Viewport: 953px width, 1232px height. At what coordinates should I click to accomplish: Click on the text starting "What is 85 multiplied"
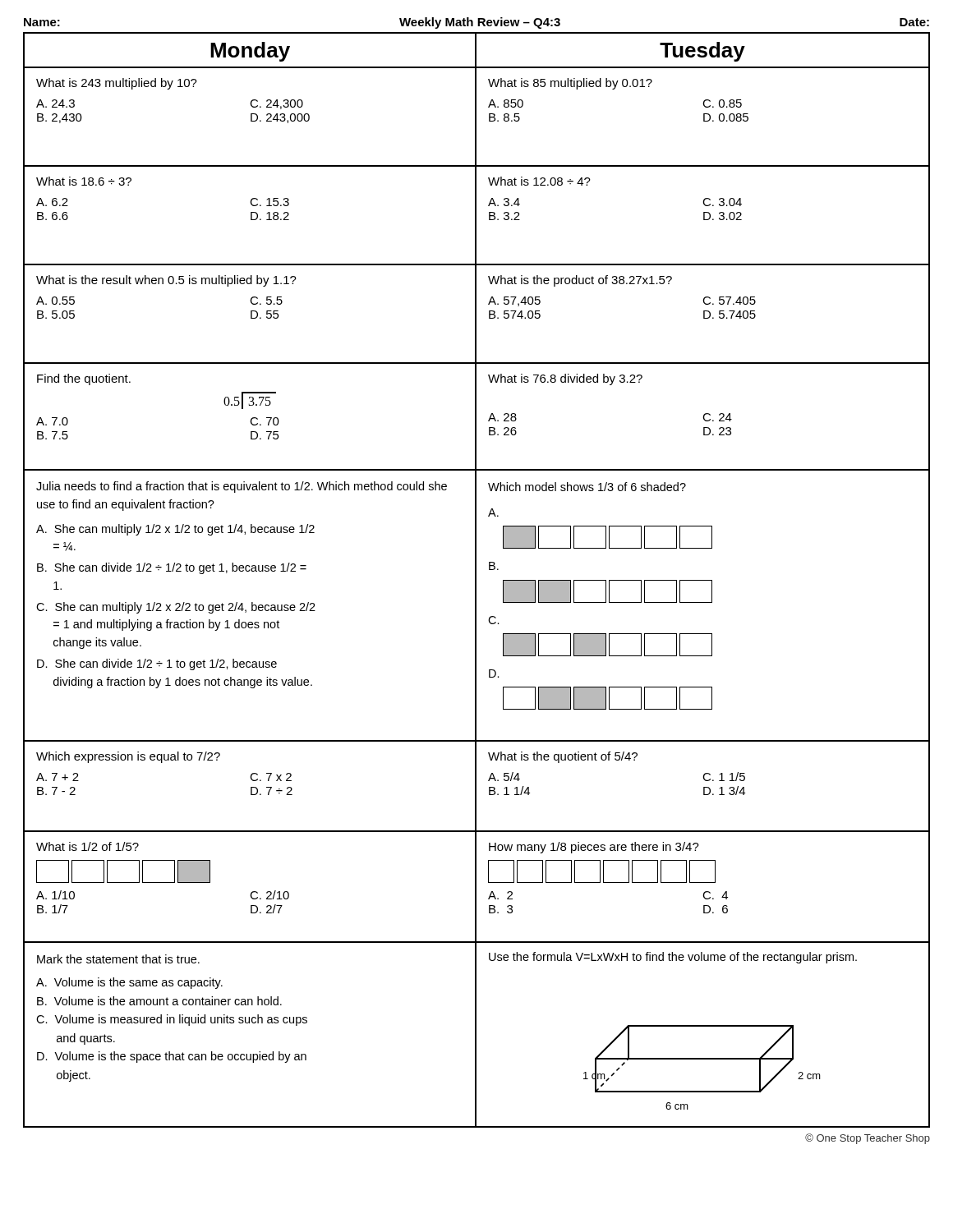coord(702,100)
